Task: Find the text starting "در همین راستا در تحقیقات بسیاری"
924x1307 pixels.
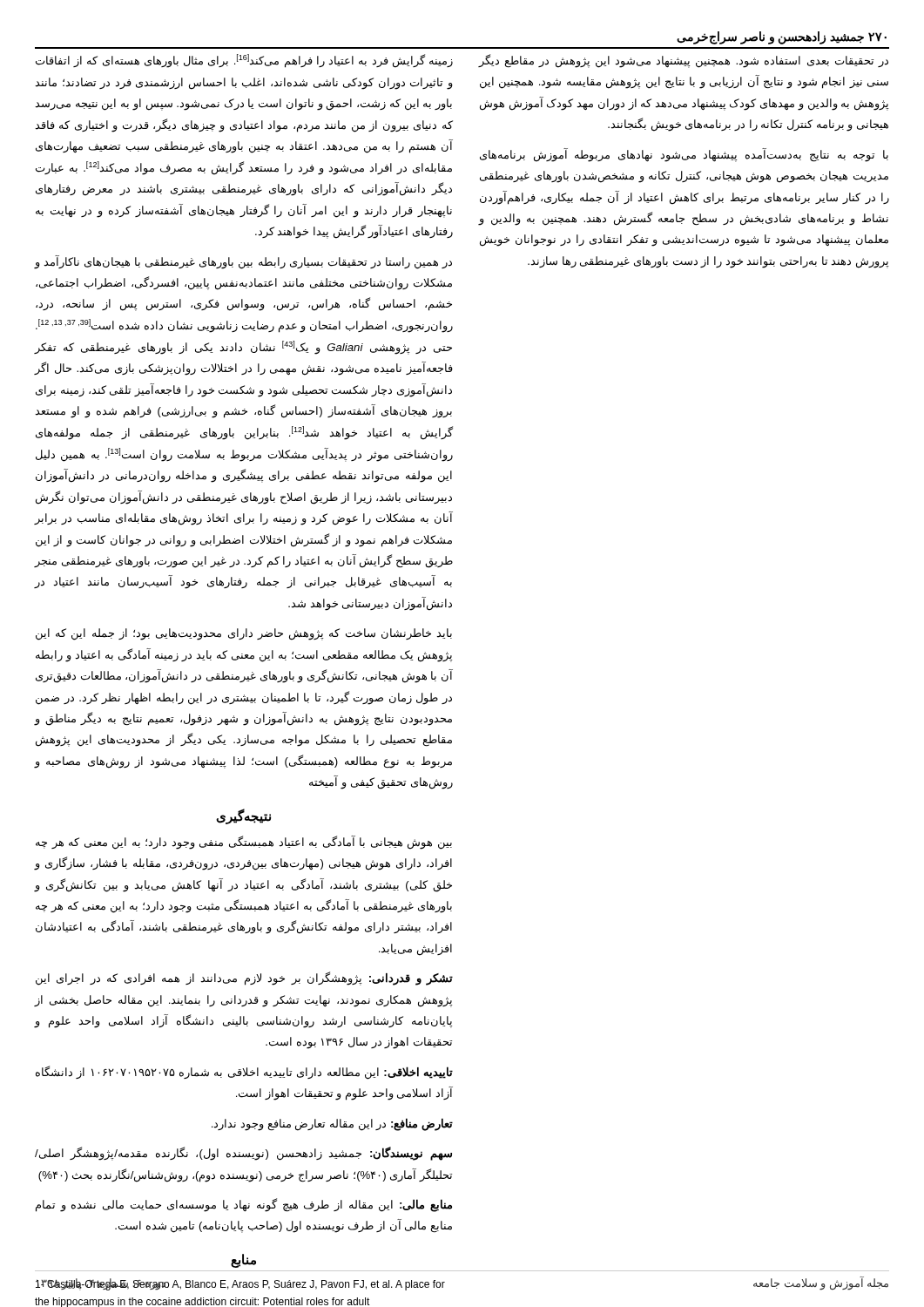Action: [244, 432]
